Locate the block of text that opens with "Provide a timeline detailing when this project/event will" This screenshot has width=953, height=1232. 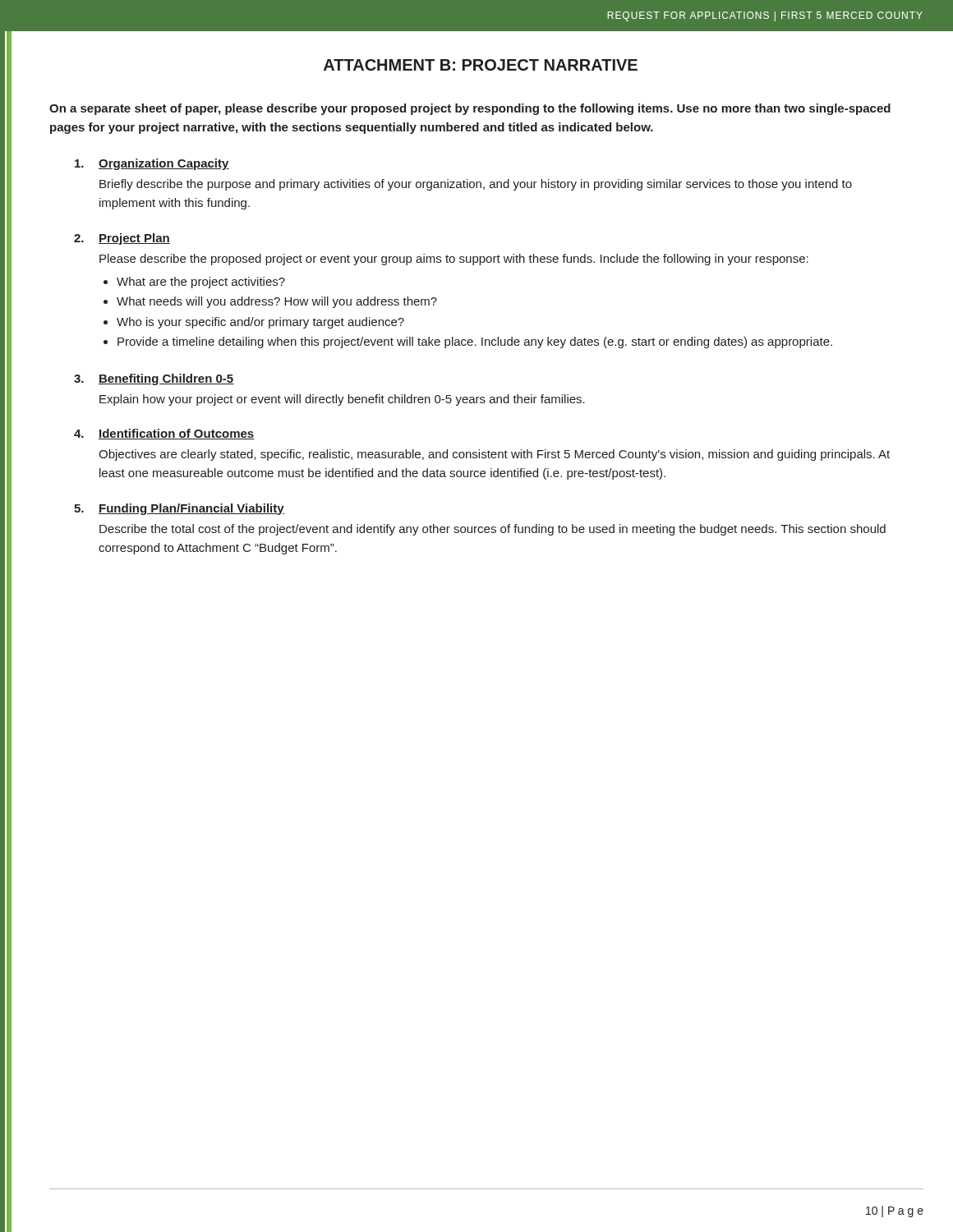click(475, 341)
